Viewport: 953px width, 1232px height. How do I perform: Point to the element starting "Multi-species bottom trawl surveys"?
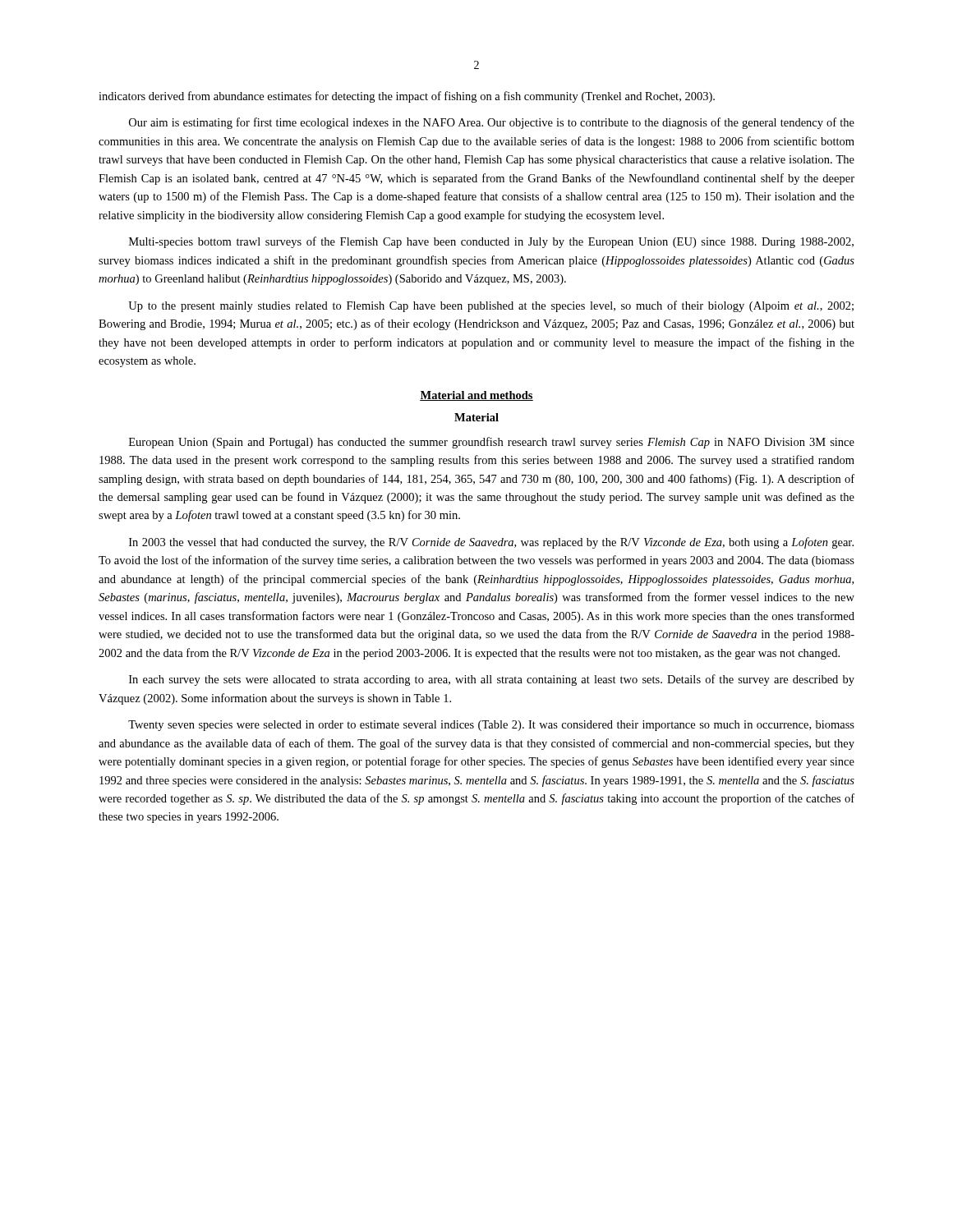click(476, 260)
